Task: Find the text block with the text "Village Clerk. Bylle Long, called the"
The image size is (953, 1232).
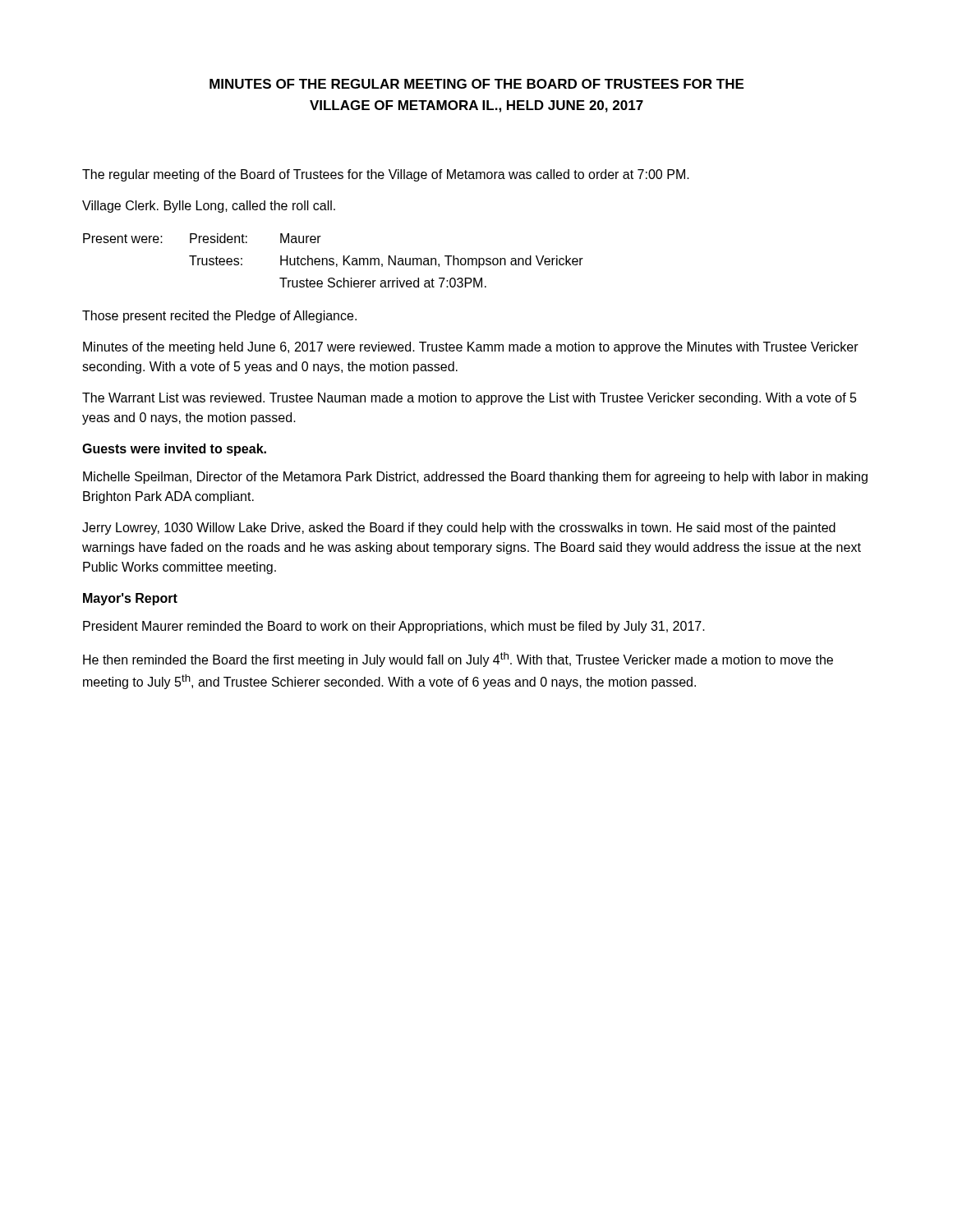Action: (209, 206)
